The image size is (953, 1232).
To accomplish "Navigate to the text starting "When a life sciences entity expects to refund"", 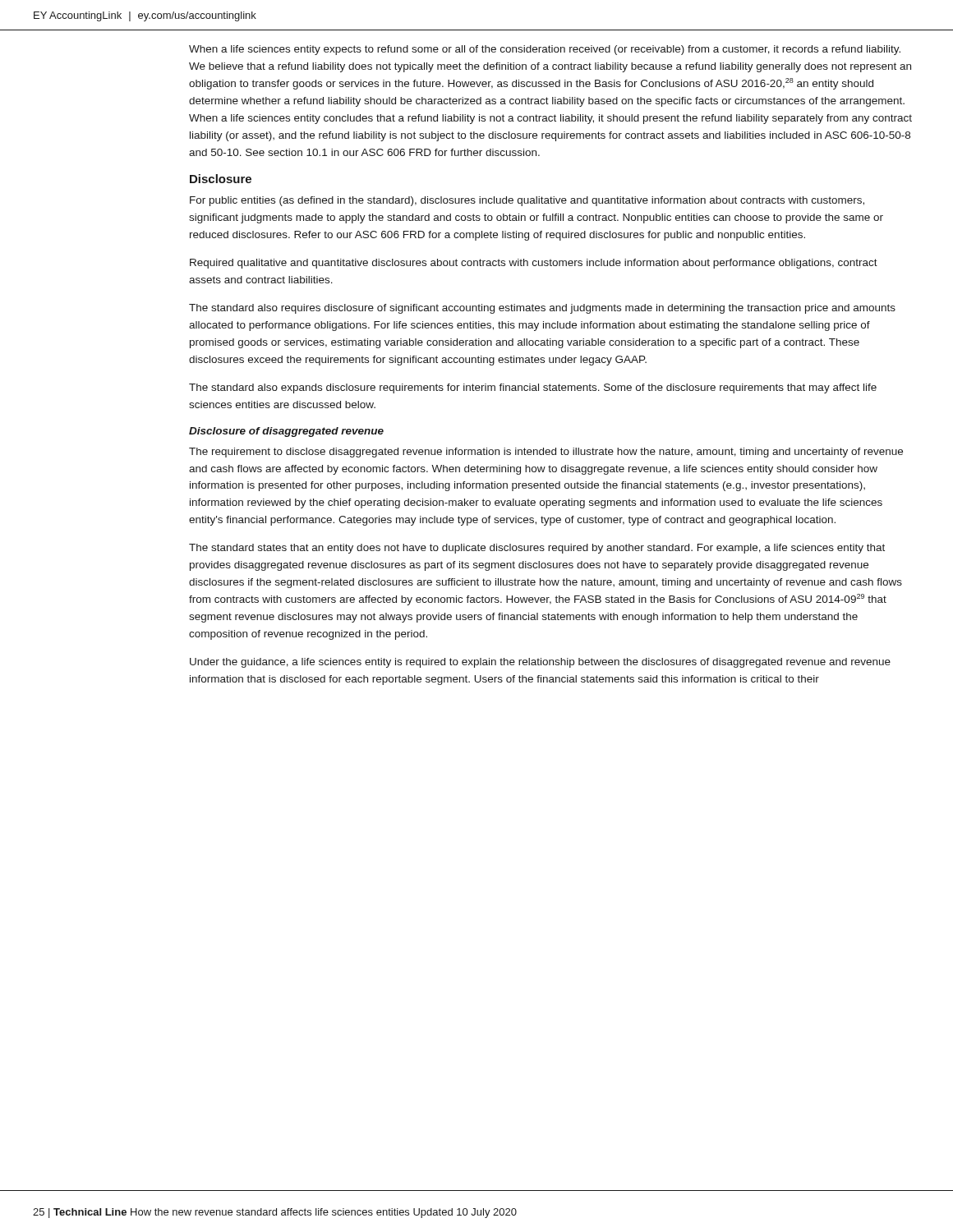I will coord(550,101).
